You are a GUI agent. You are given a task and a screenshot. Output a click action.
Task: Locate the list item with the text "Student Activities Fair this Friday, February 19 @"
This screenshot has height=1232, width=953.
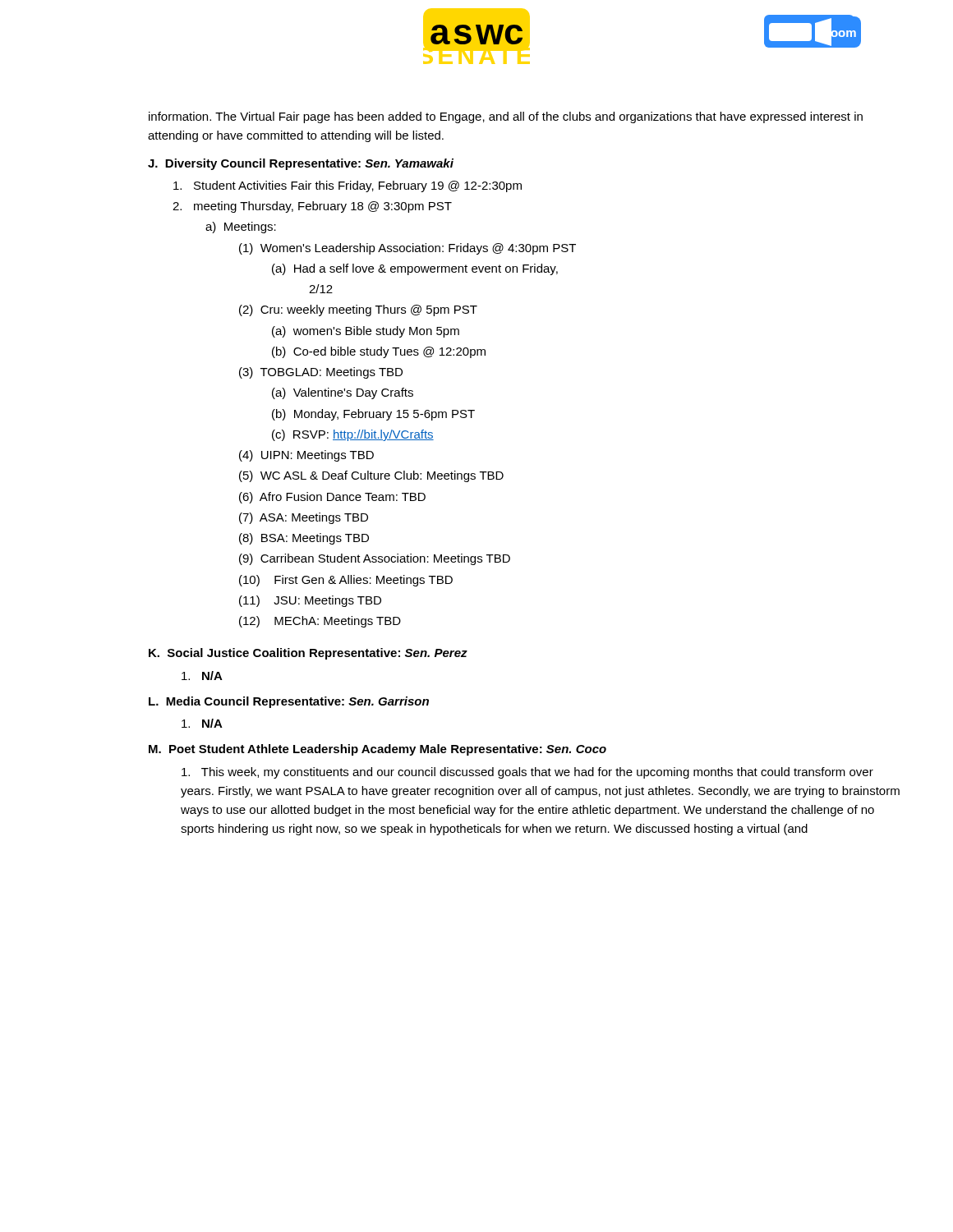(x=347, y=185)
